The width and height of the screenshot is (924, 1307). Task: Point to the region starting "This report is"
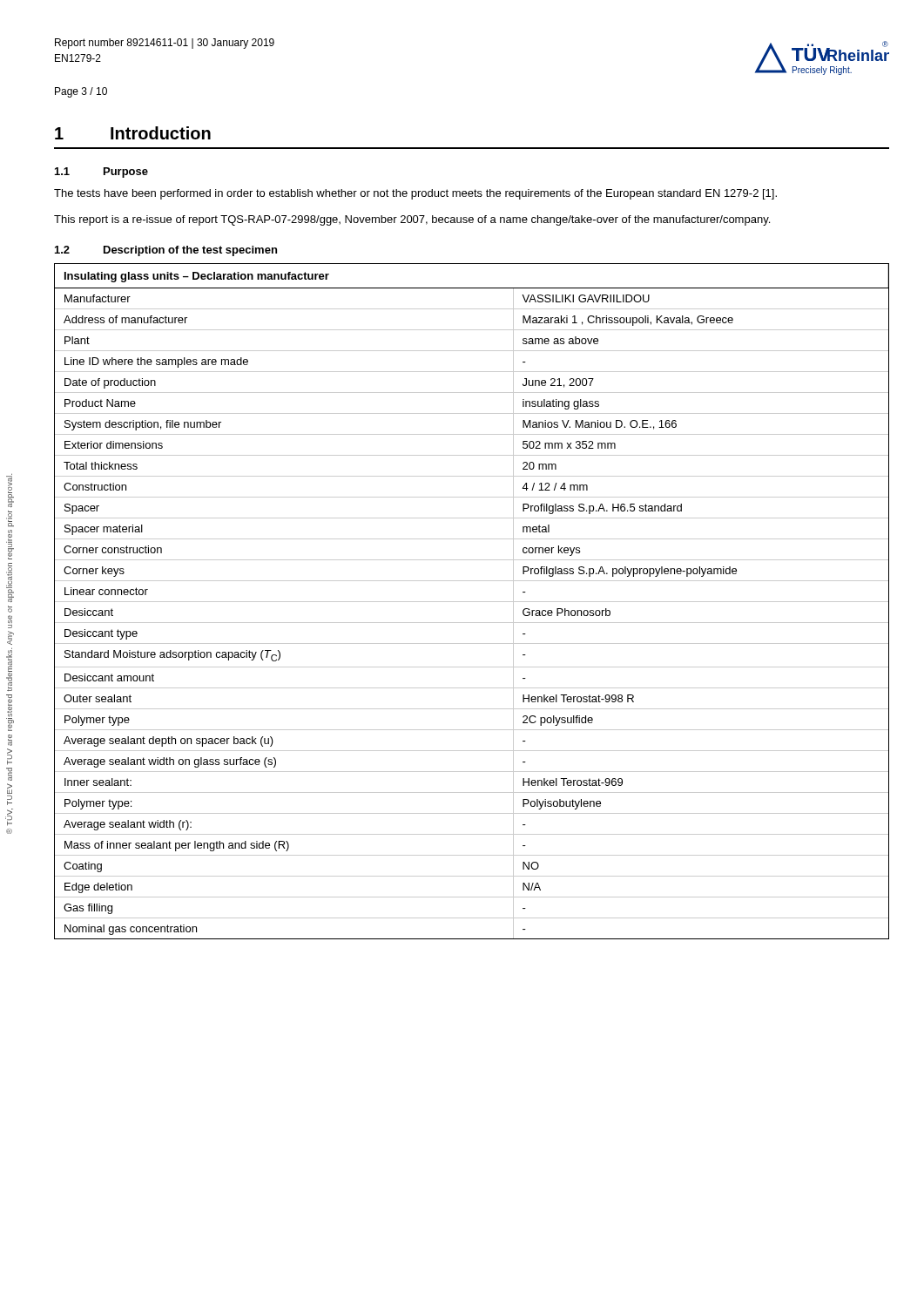(412, 219)
